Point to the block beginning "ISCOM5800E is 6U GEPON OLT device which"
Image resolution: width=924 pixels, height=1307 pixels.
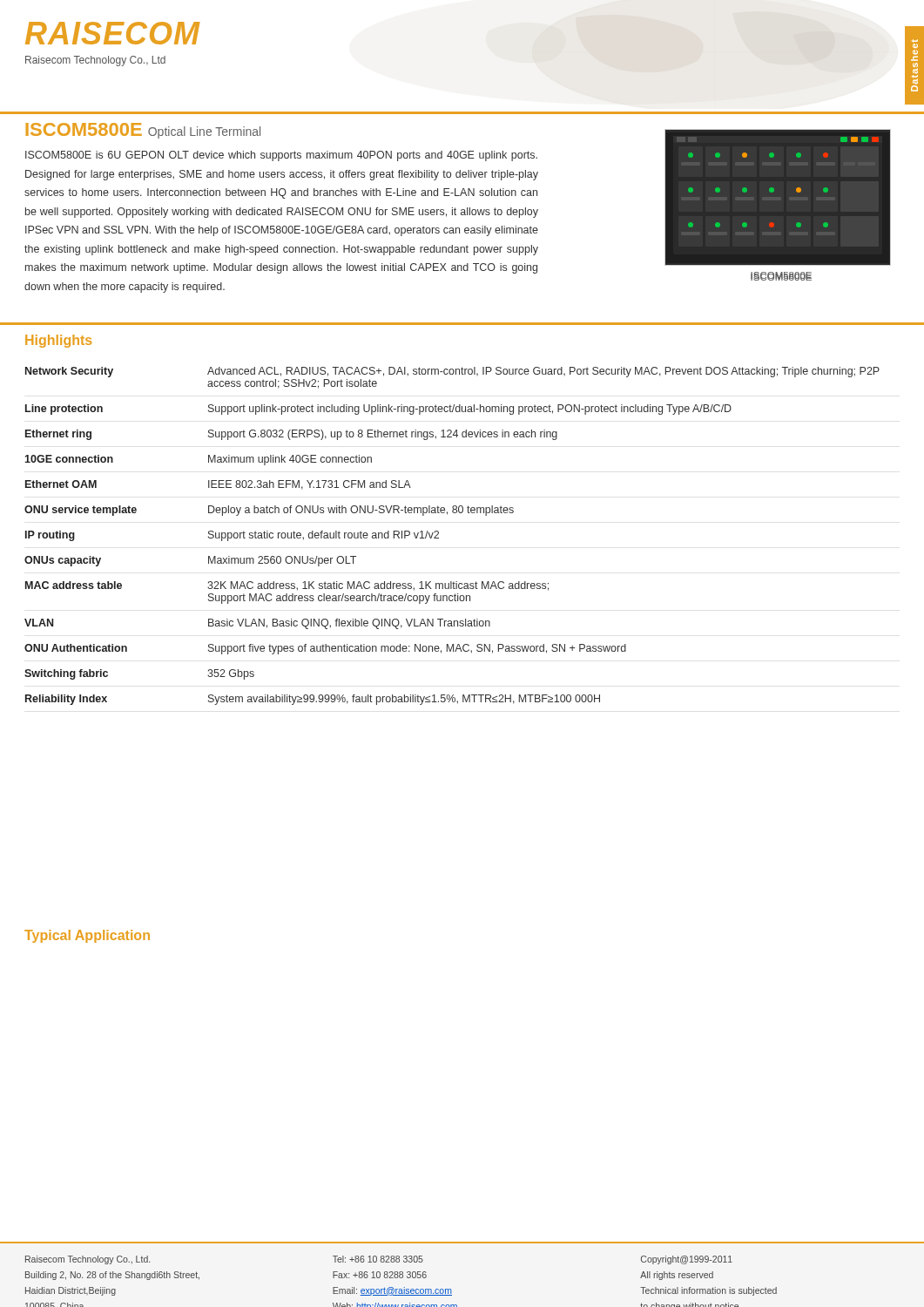pyautogui.click(x=281, y=221)
